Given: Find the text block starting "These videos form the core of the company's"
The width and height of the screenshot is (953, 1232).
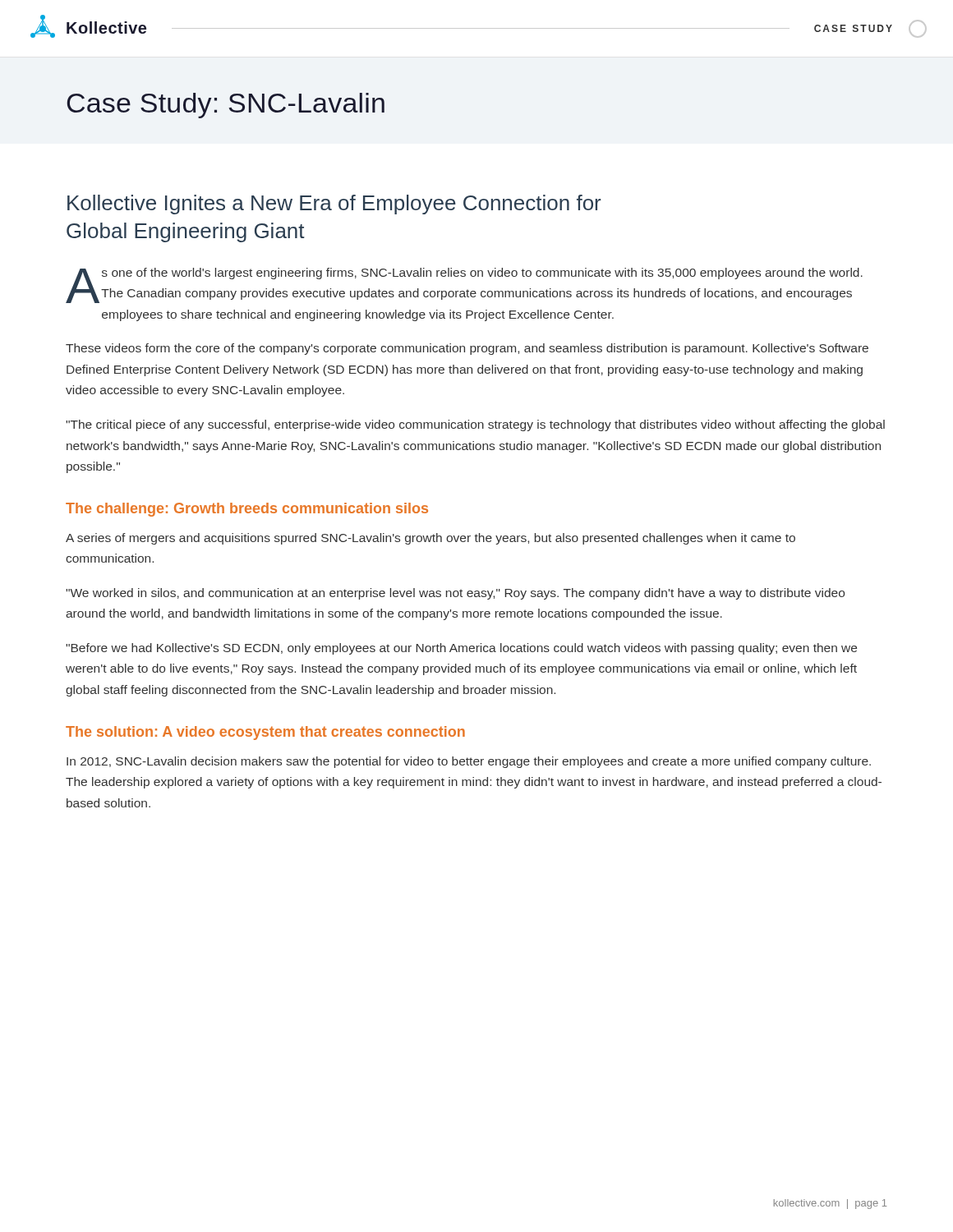Looking at the screenshot, I should pos(467,369).
